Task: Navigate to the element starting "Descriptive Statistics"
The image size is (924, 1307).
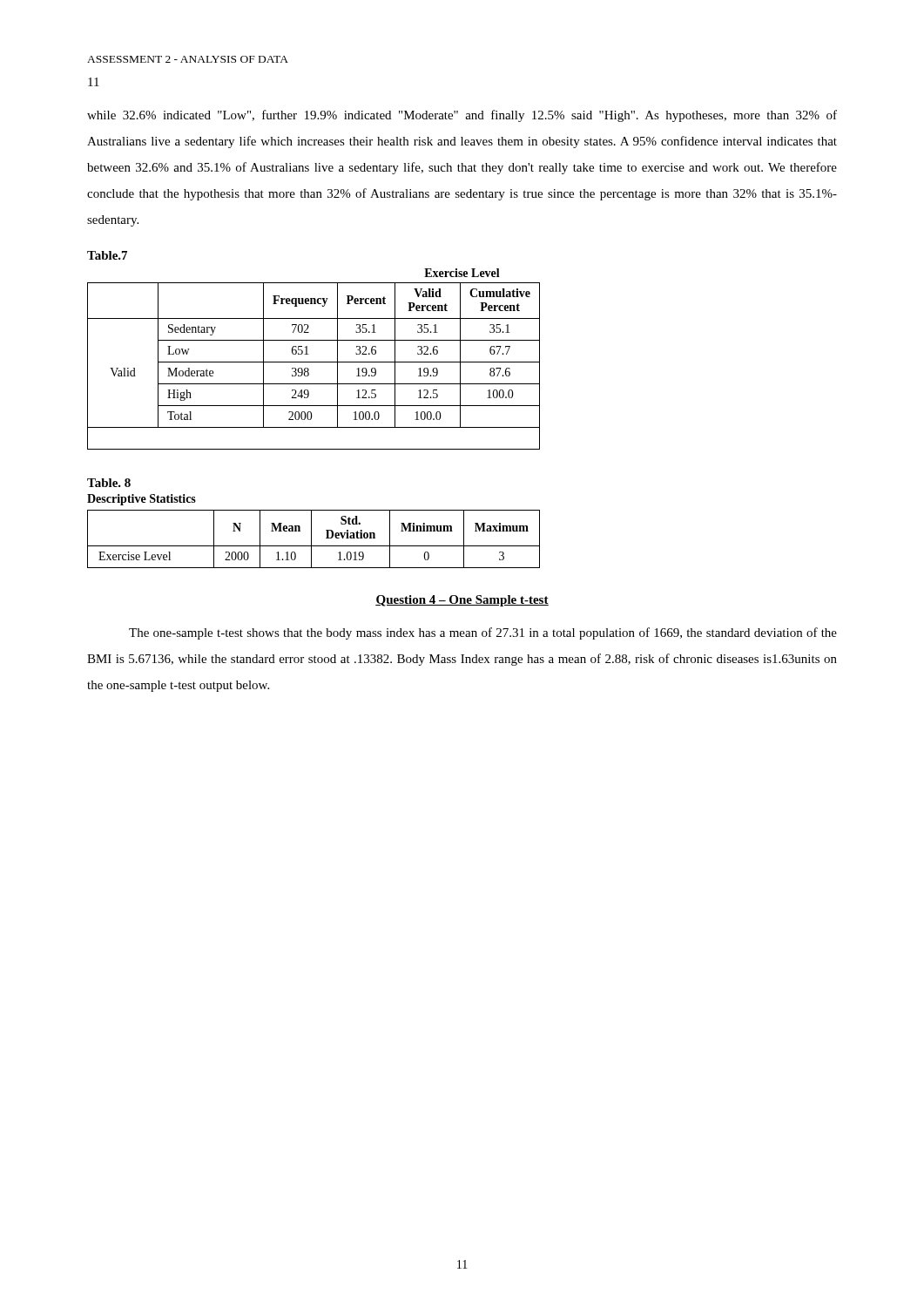Action: pyautogui.click(x=141, y=499)
